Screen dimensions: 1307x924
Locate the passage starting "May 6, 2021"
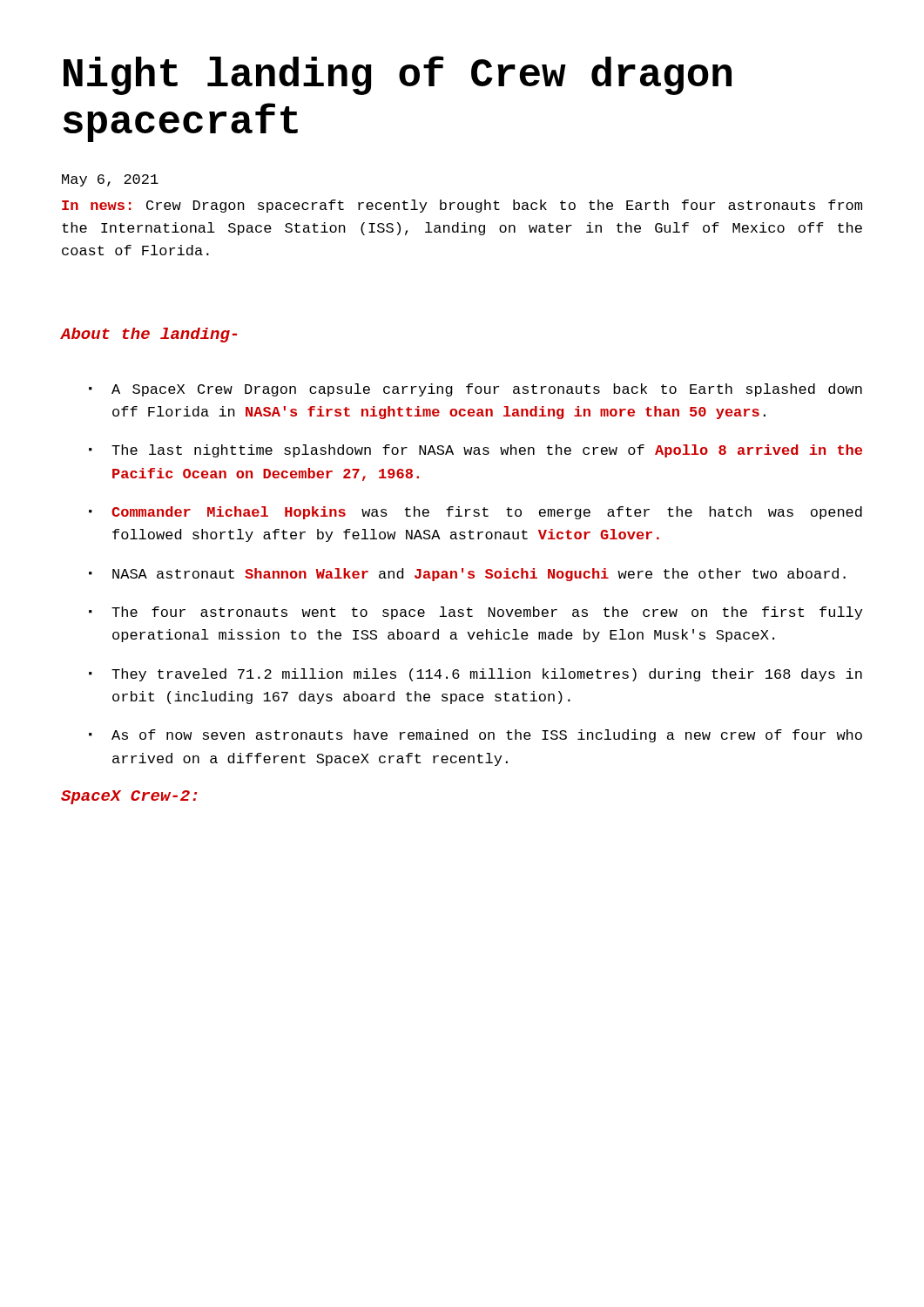[x=110, y=180]
